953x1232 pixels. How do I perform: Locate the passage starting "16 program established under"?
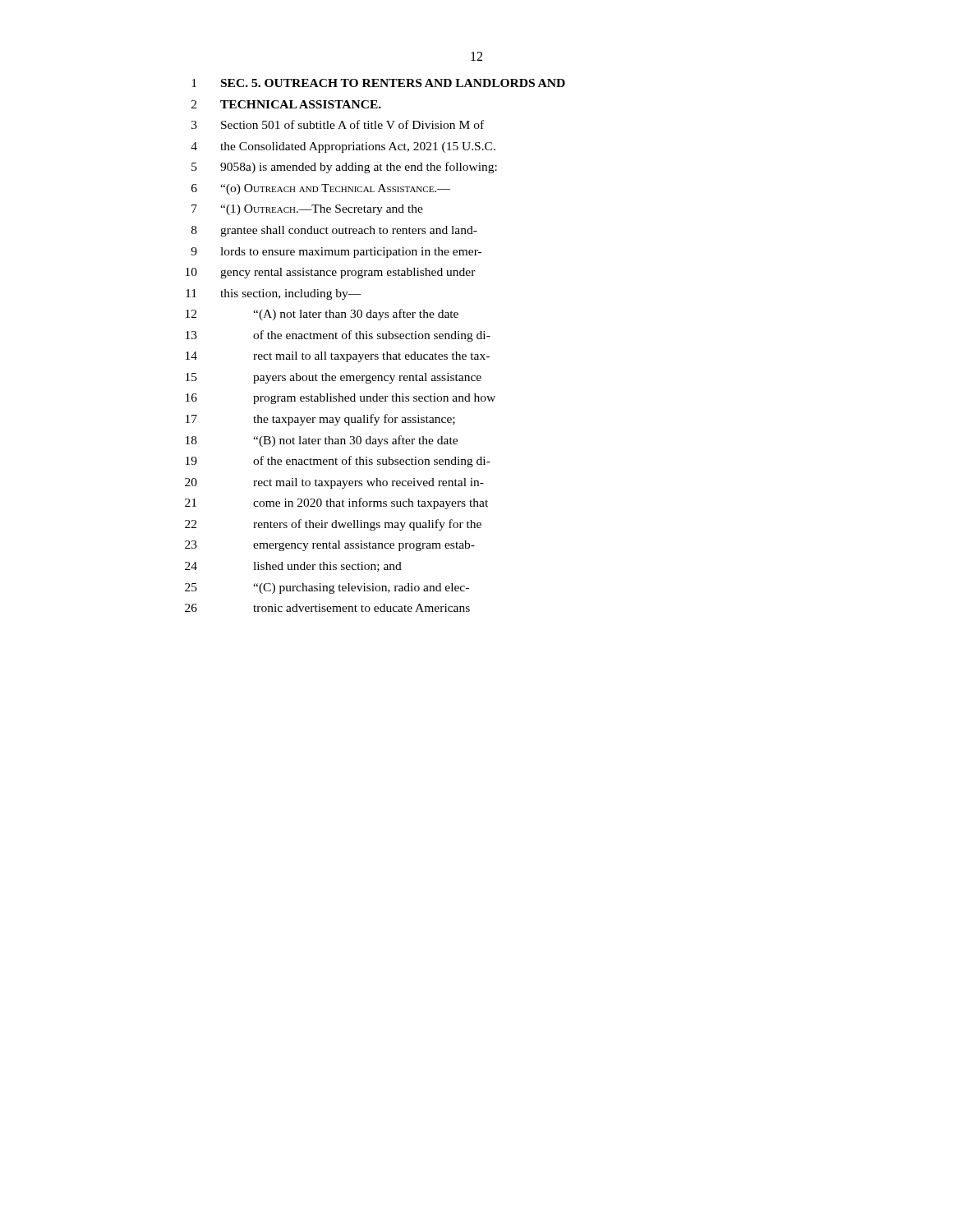click(493, 398)
